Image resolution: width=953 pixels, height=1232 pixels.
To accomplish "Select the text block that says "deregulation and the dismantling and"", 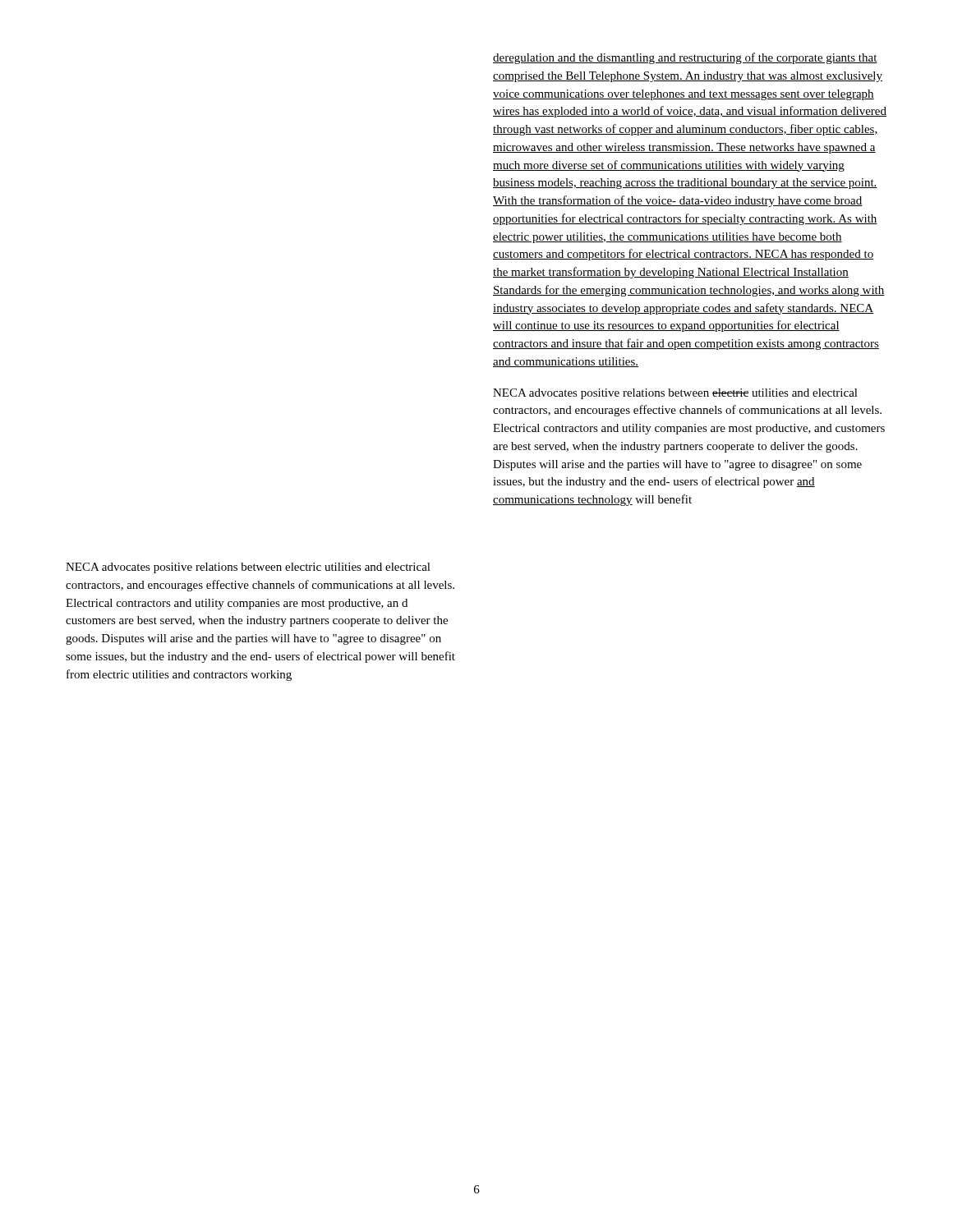I will (690, 209).
